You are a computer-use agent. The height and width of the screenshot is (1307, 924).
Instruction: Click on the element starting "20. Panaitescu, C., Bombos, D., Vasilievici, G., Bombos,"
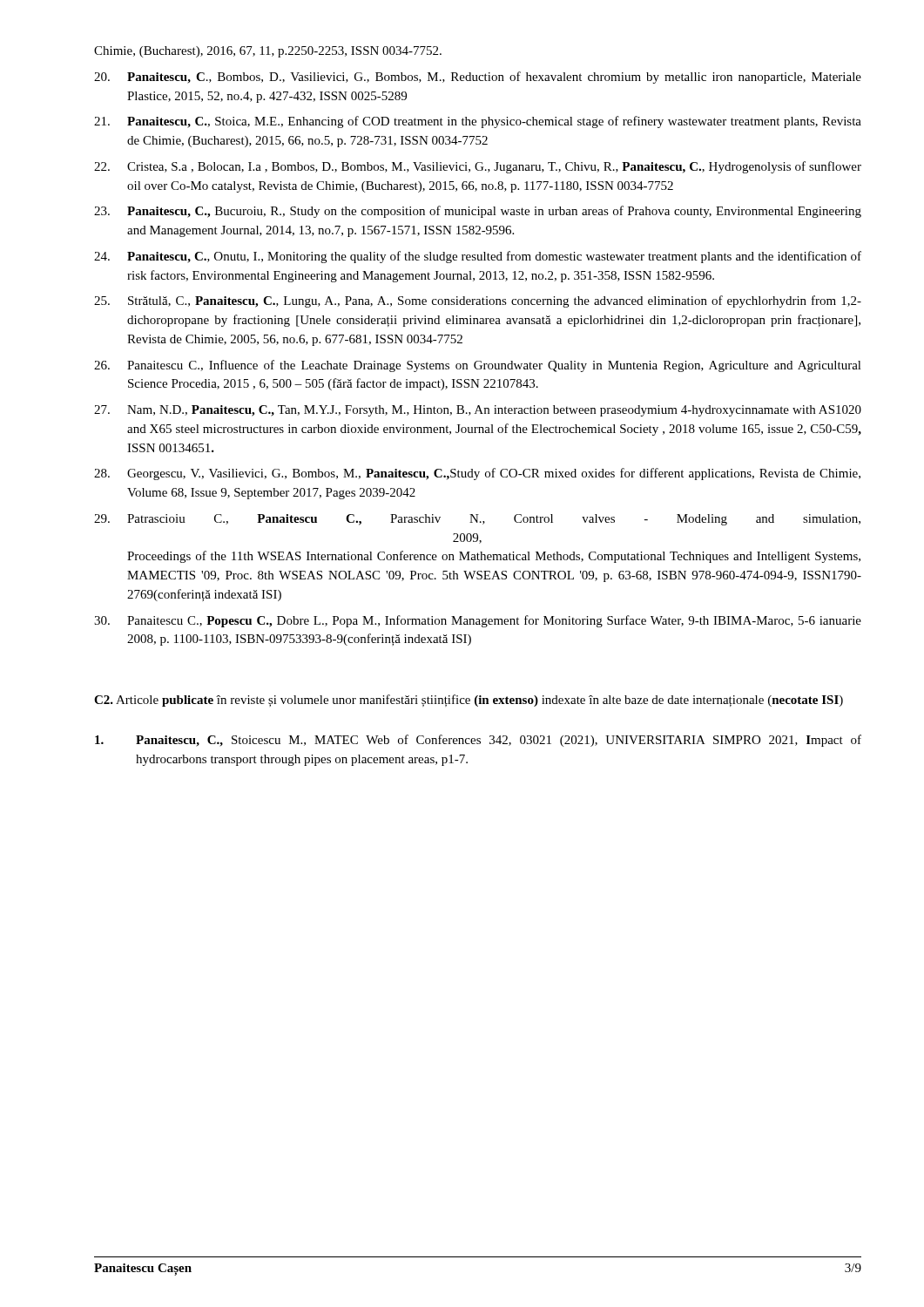coord(478,87)
